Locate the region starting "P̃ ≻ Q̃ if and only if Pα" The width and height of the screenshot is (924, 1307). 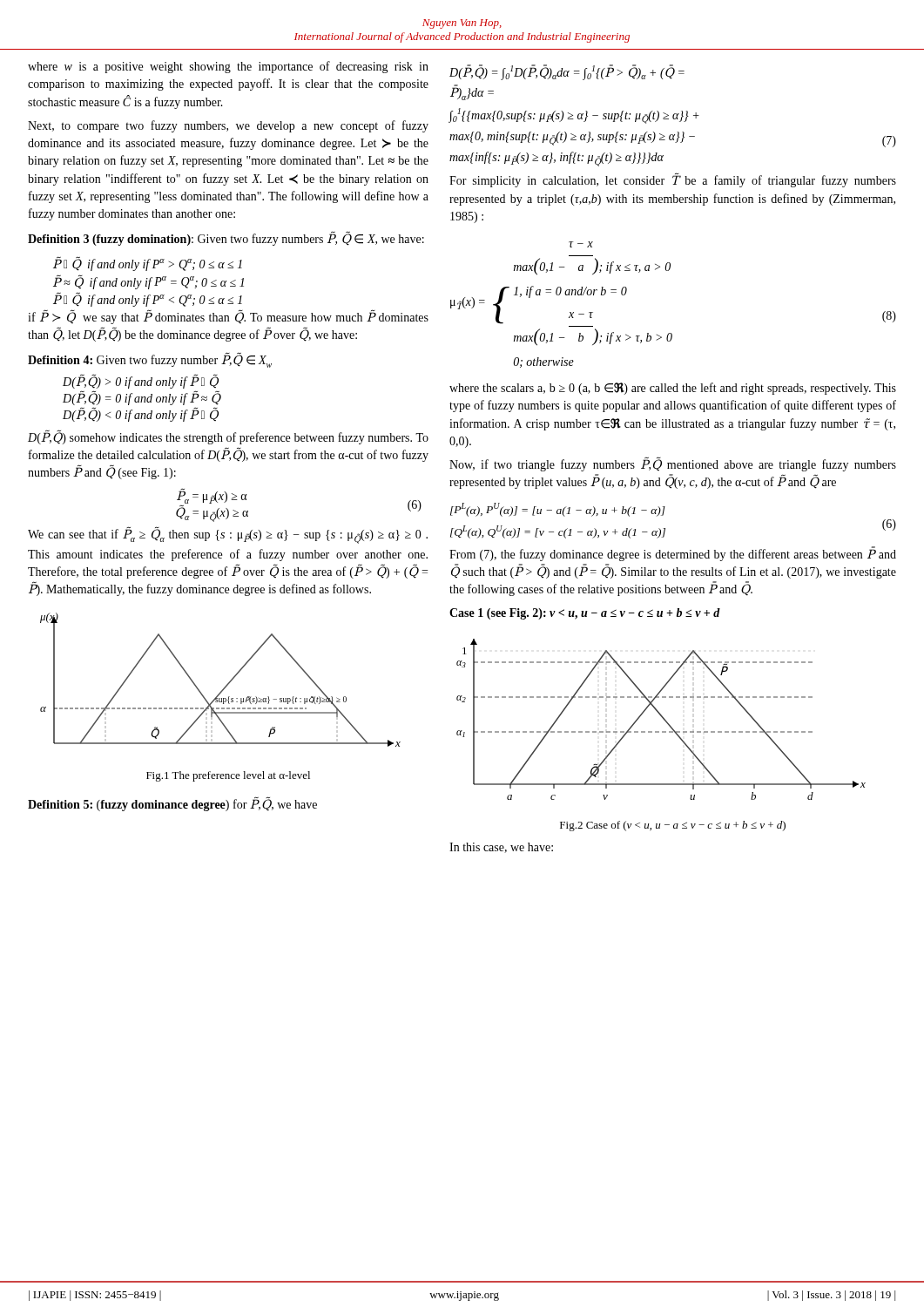click(x=240, y=281)
